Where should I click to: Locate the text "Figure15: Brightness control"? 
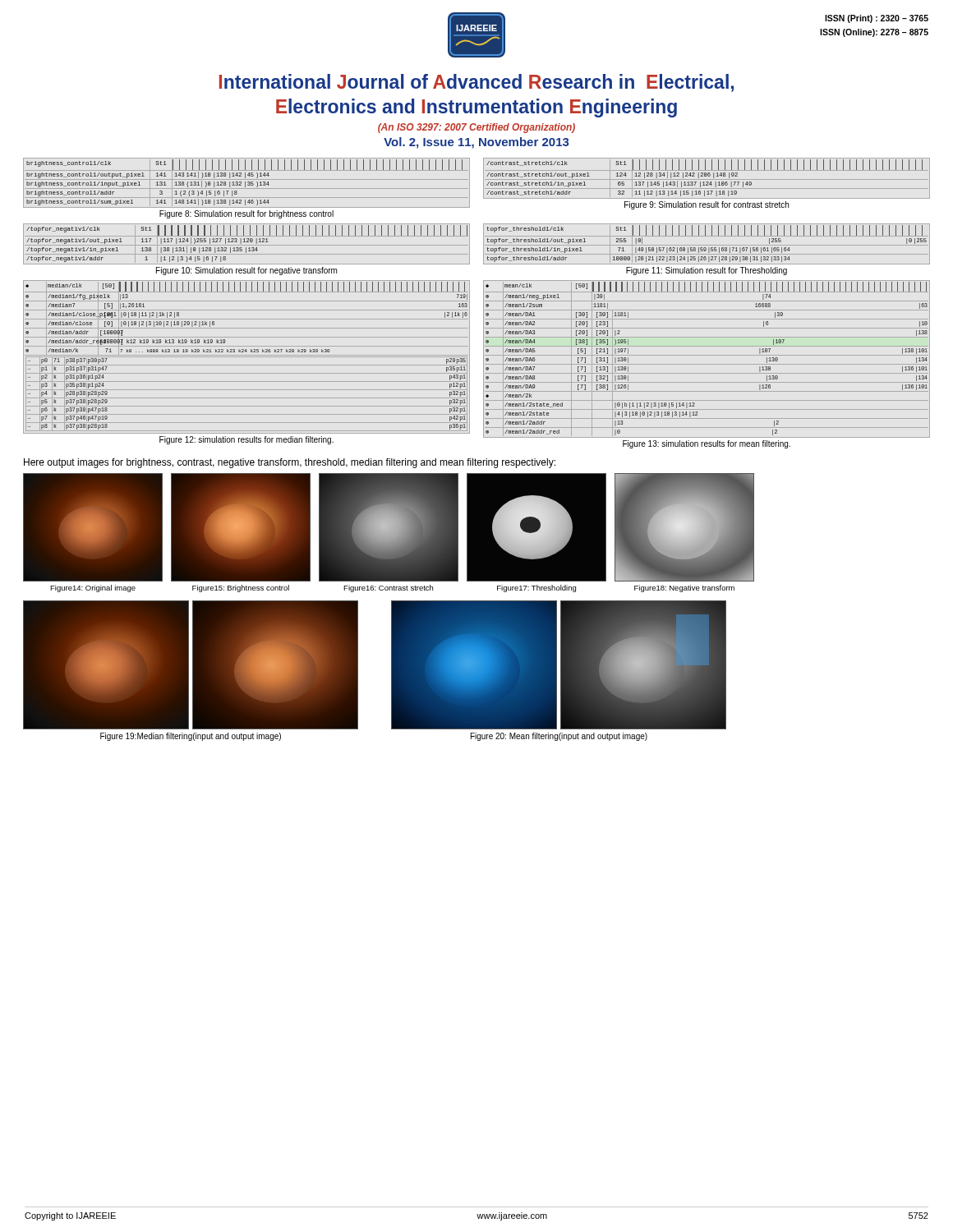[x=241, y=588]
